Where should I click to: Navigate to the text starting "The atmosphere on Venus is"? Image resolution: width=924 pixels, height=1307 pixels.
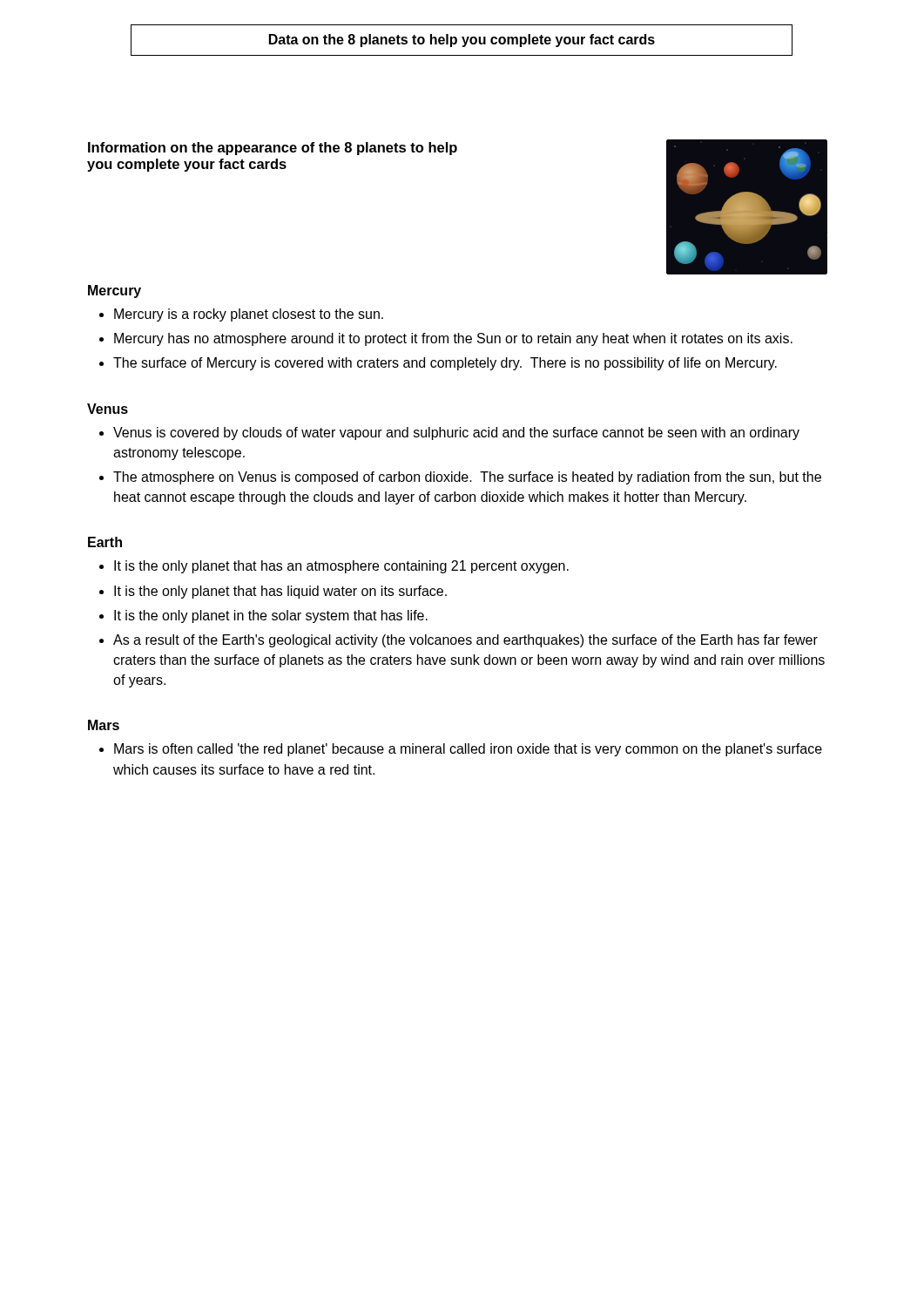coord(467,487)
